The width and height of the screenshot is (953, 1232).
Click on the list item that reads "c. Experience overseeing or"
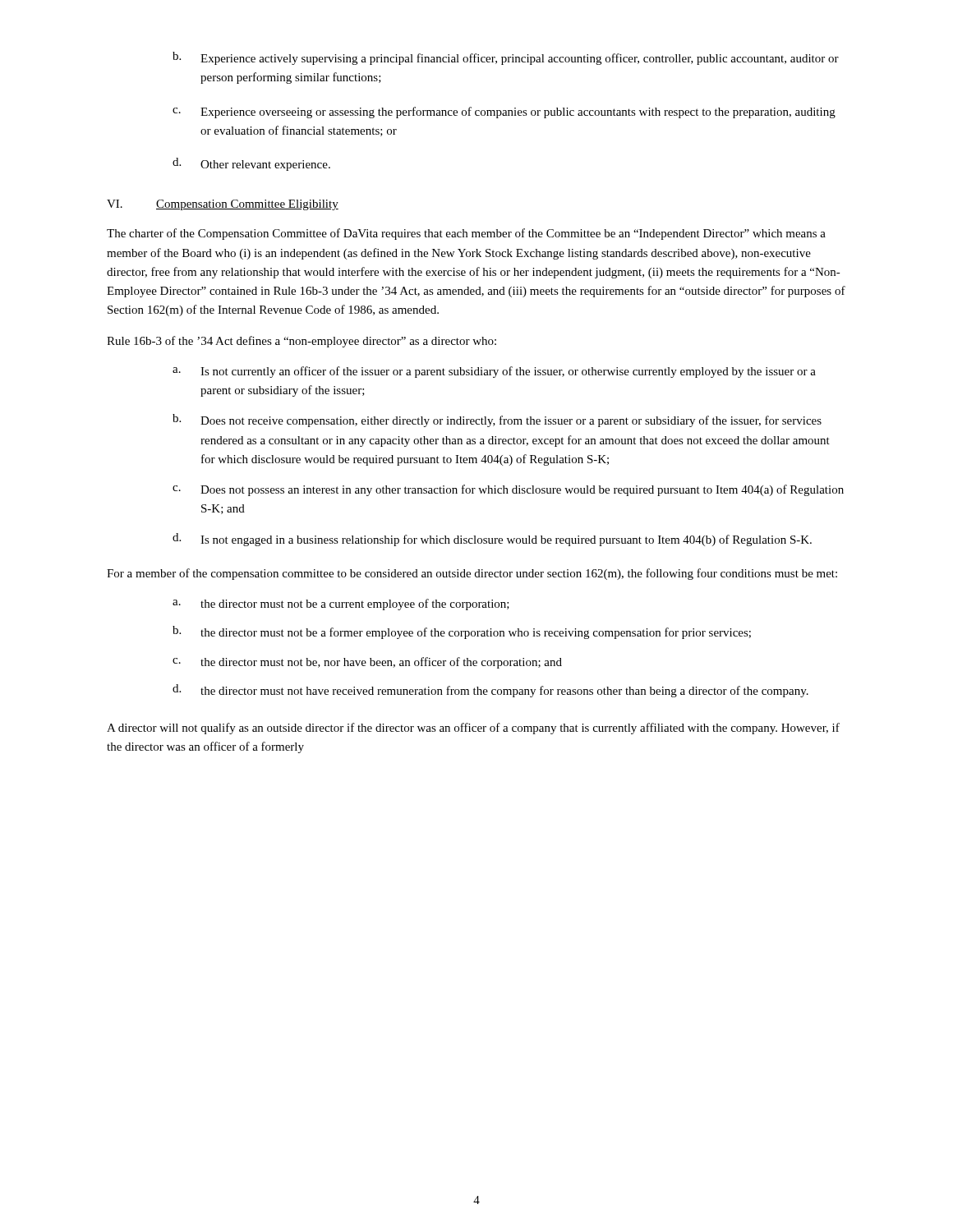pyautogui.click(x=509, y=121)
